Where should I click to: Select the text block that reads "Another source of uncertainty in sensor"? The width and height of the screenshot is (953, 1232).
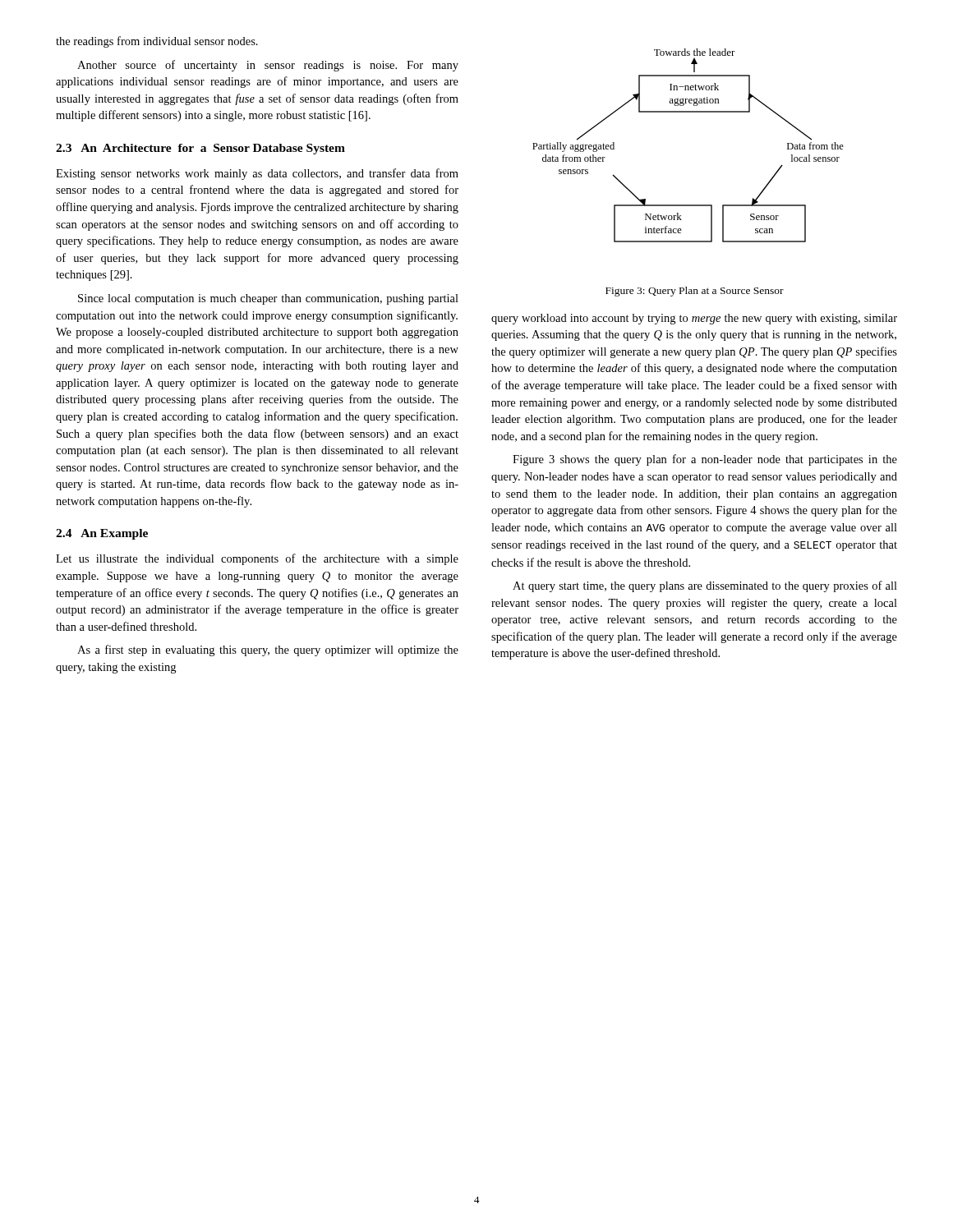(x=257, y=90)
